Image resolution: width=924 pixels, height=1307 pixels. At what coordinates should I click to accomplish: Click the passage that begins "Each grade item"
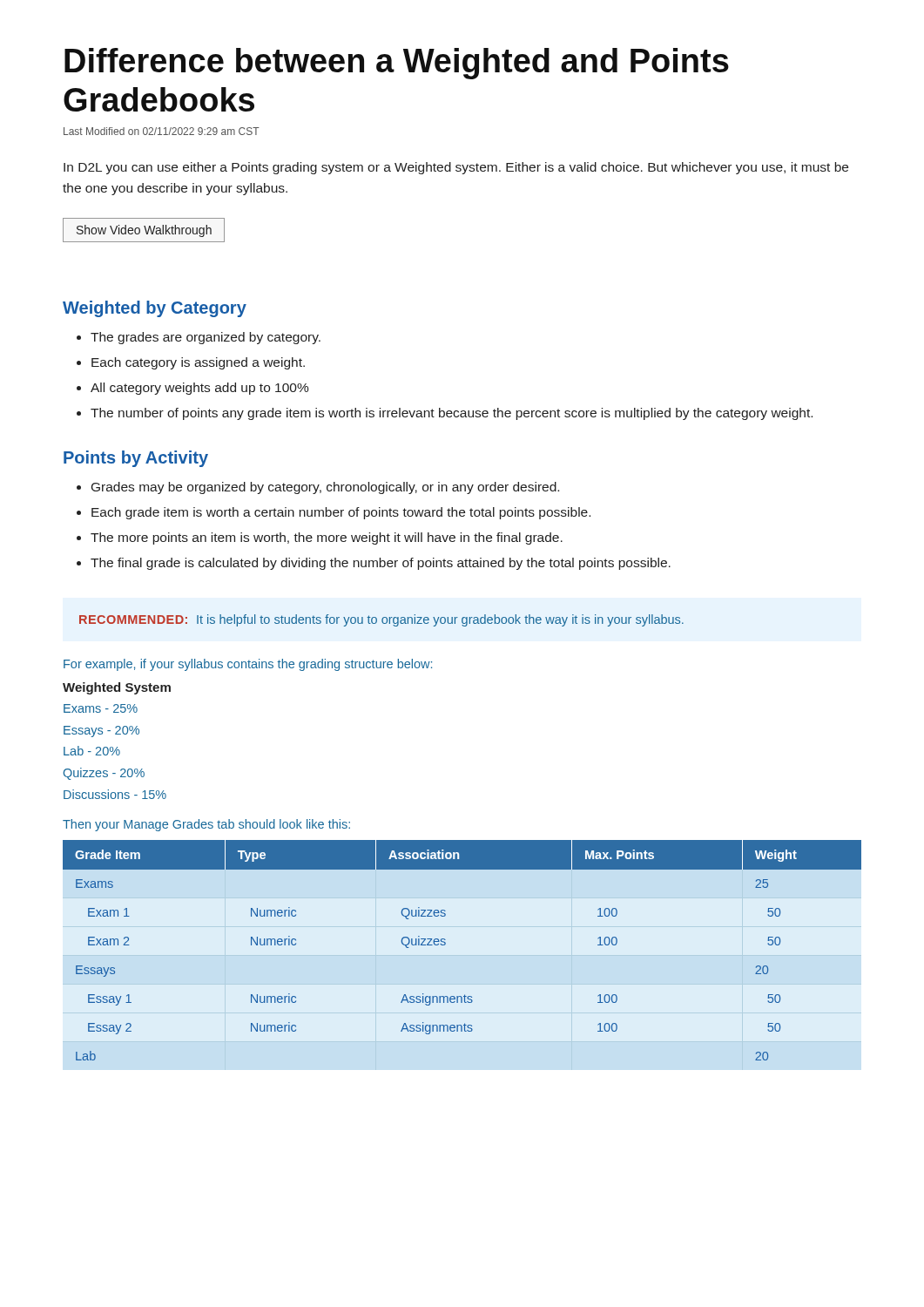tap(341, 512)
